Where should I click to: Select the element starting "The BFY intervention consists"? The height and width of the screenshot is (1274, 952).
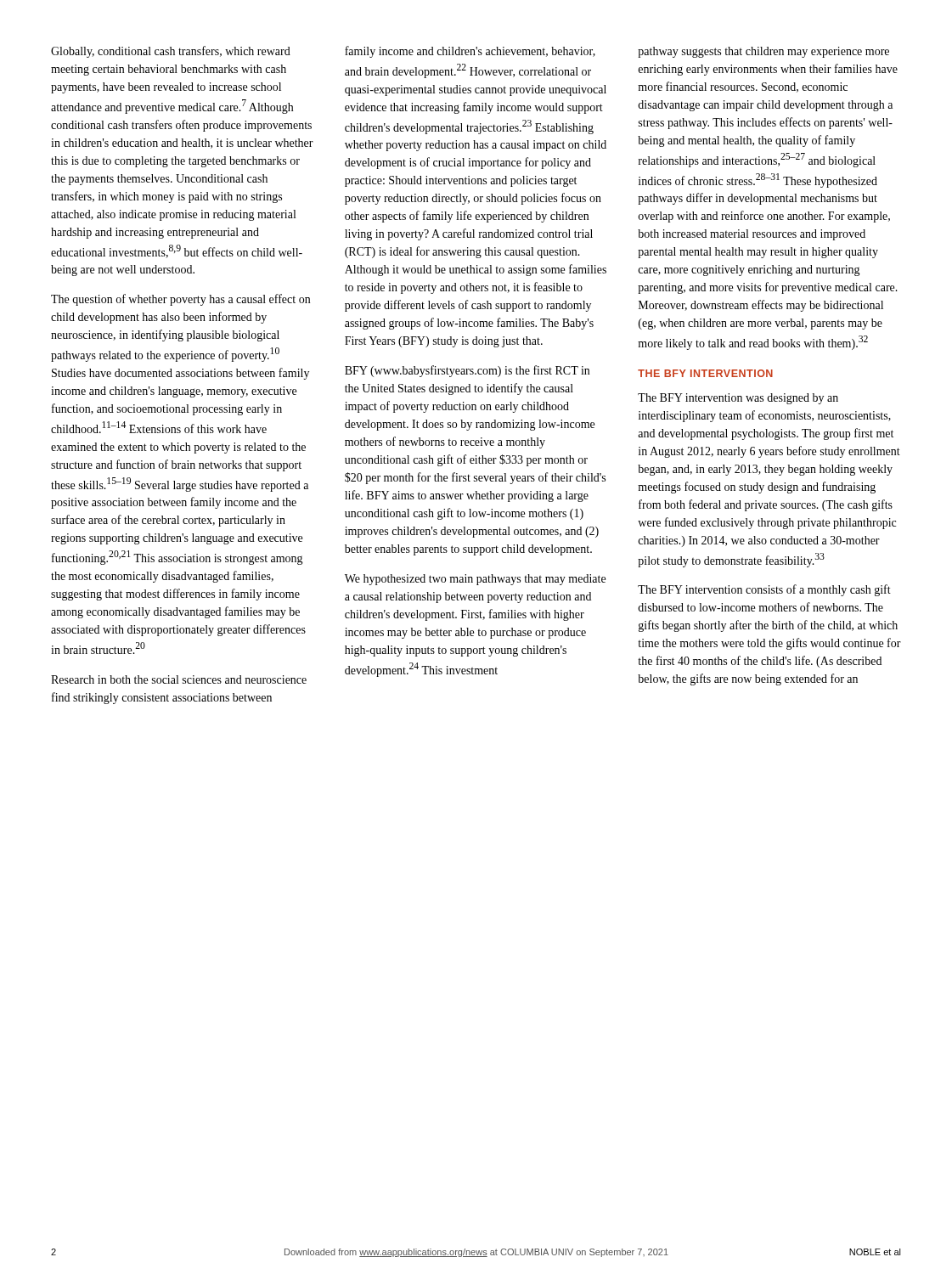pyautogui.click(x=770, y=635)
